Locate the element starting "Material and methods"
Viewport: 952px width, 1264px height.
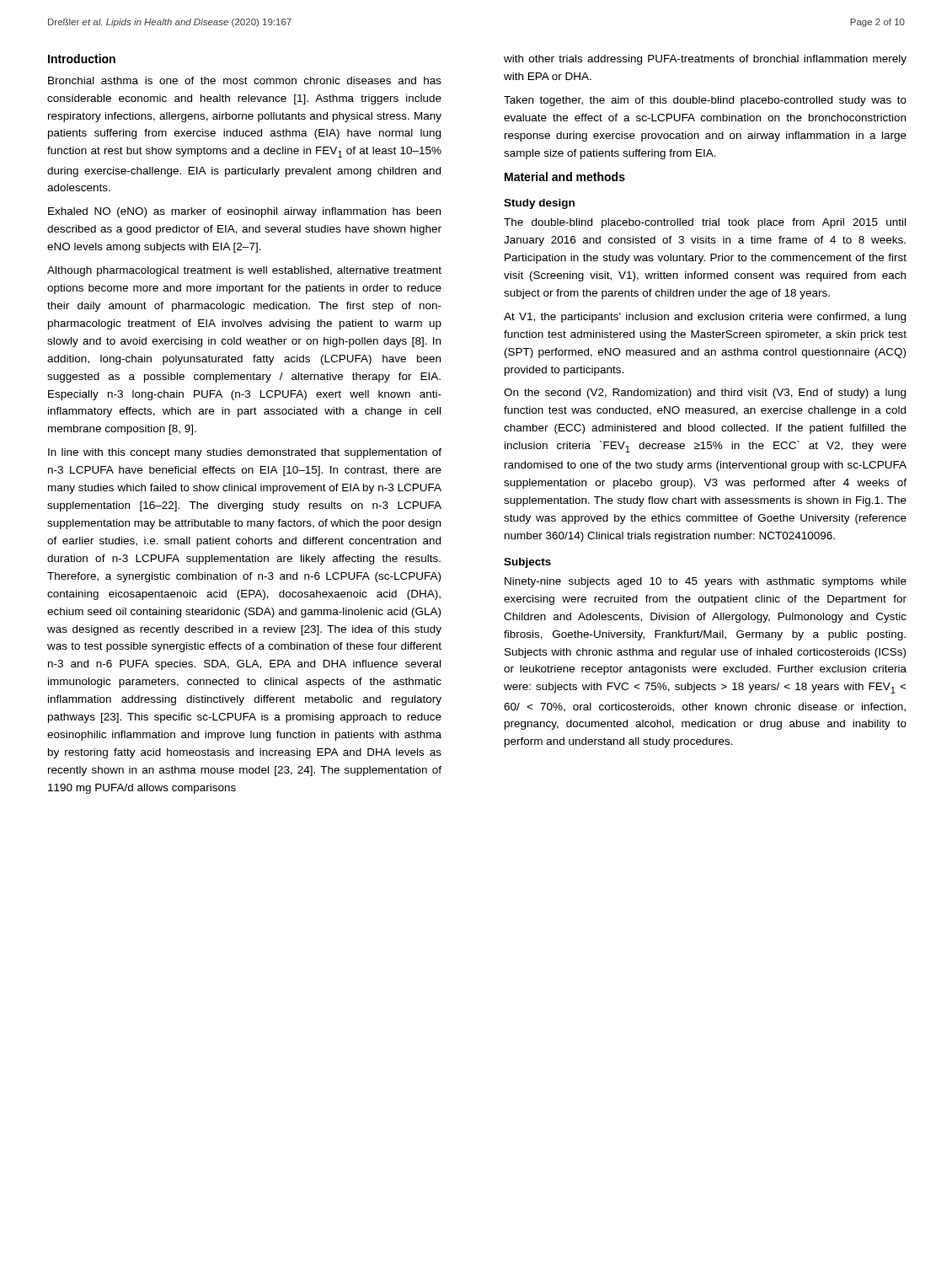click(x=565, y=177)
